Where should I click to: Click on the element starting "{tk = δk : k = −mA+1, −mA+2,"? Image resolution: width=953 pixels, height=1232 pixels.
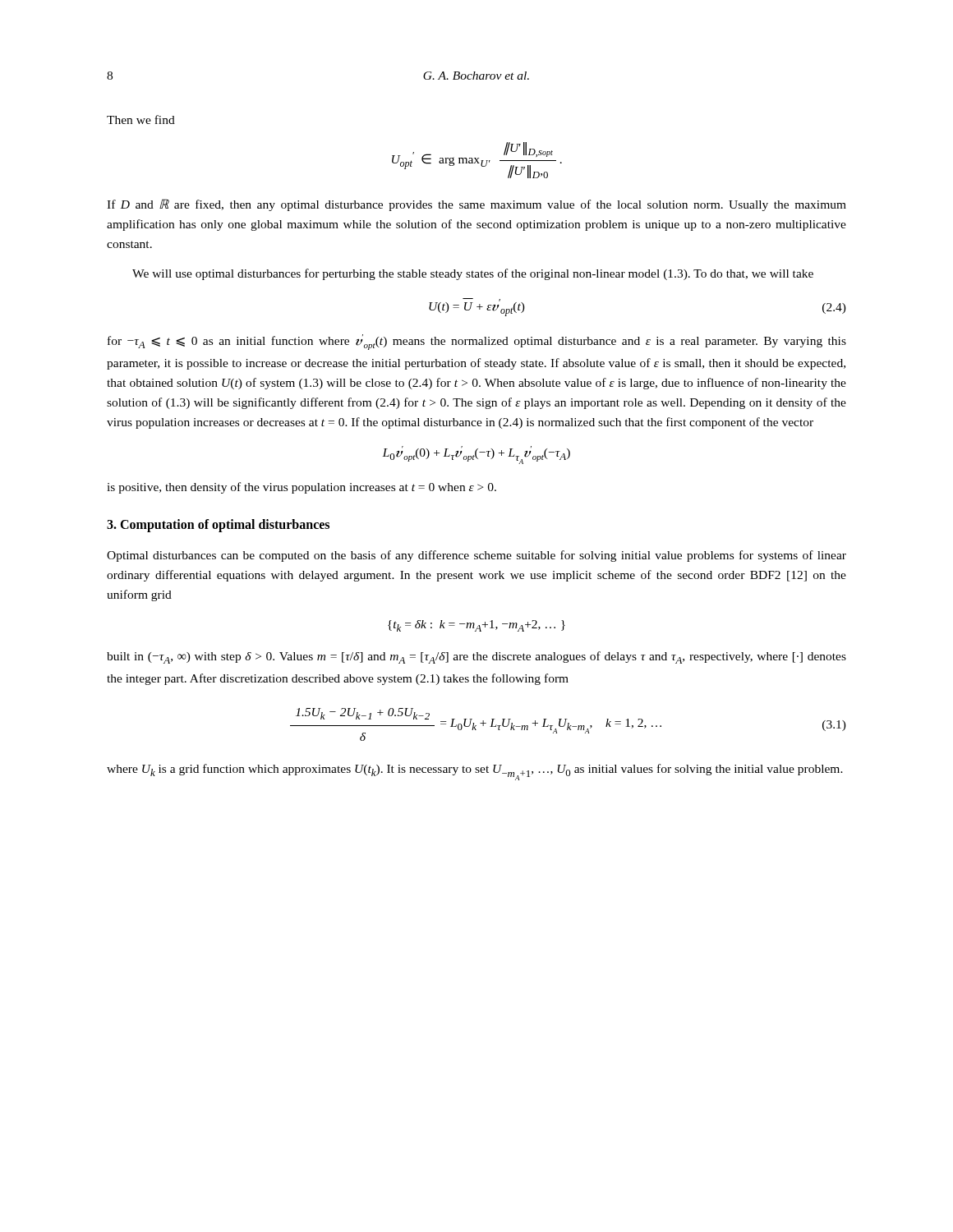pos(476,626)
